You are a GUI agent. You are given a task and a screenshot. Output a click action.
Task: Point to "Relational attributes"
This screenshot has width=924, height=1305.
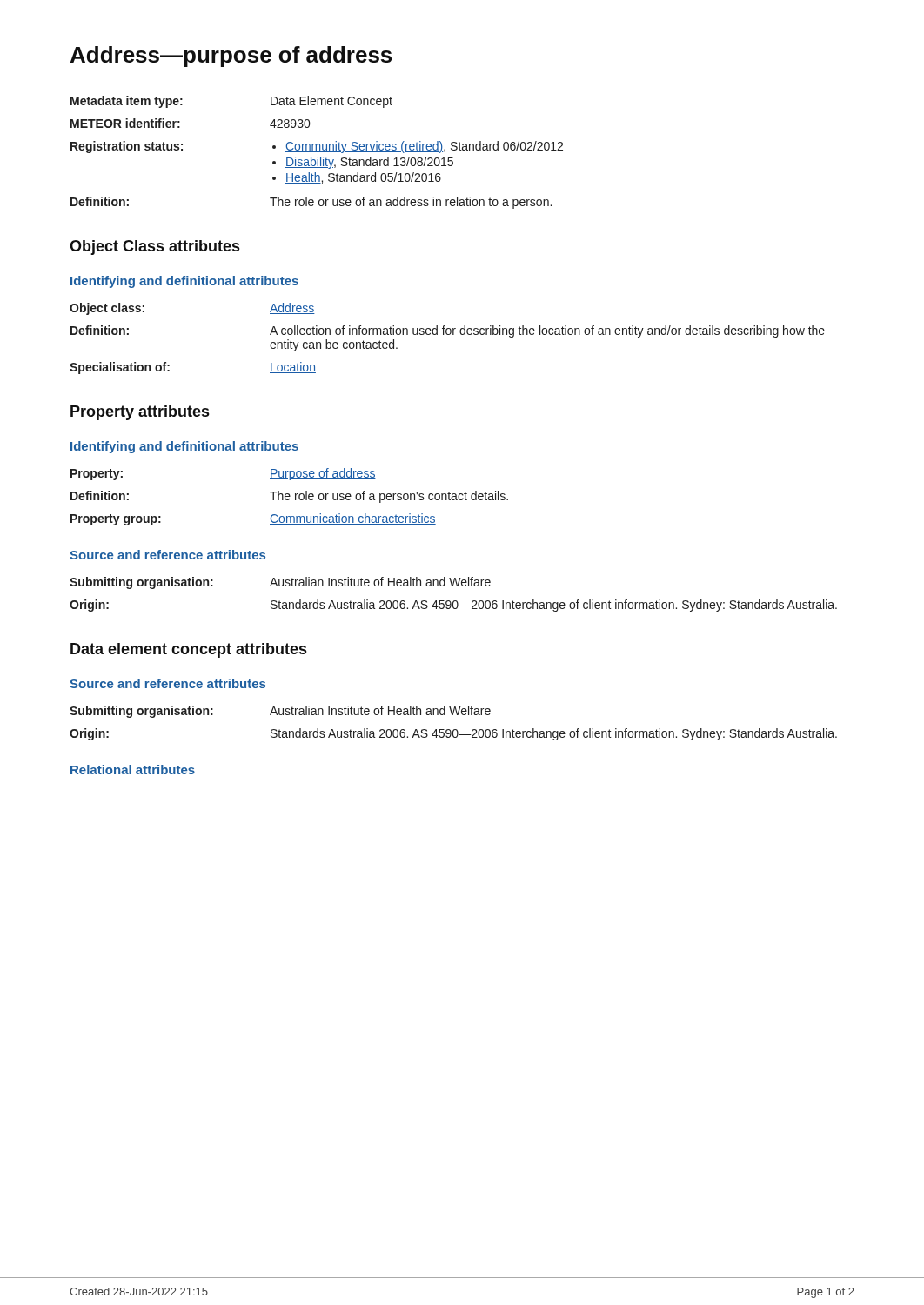pos(133,770)
